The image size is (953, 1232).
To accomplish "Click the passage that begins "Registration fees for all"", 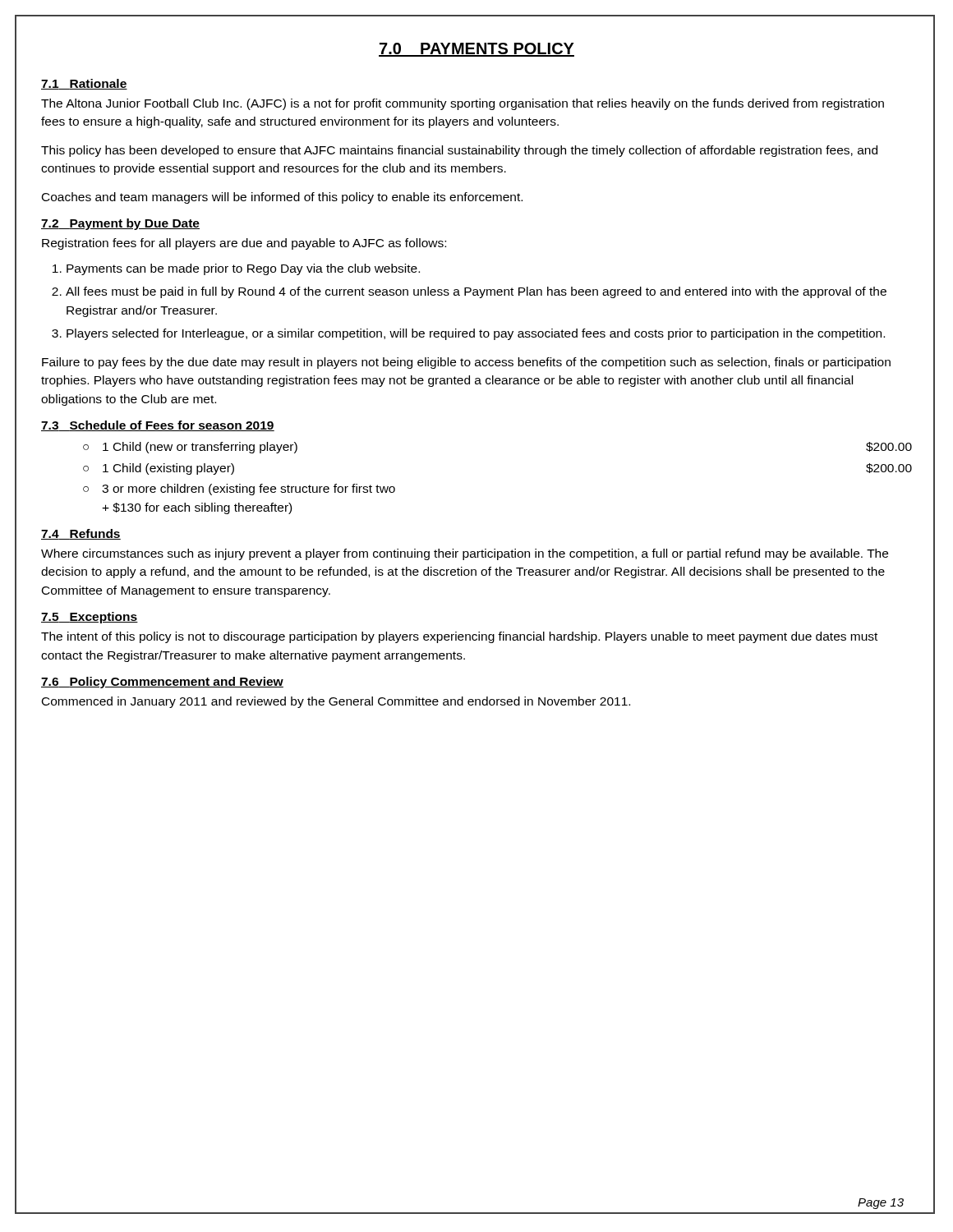I will coord(244,244).
